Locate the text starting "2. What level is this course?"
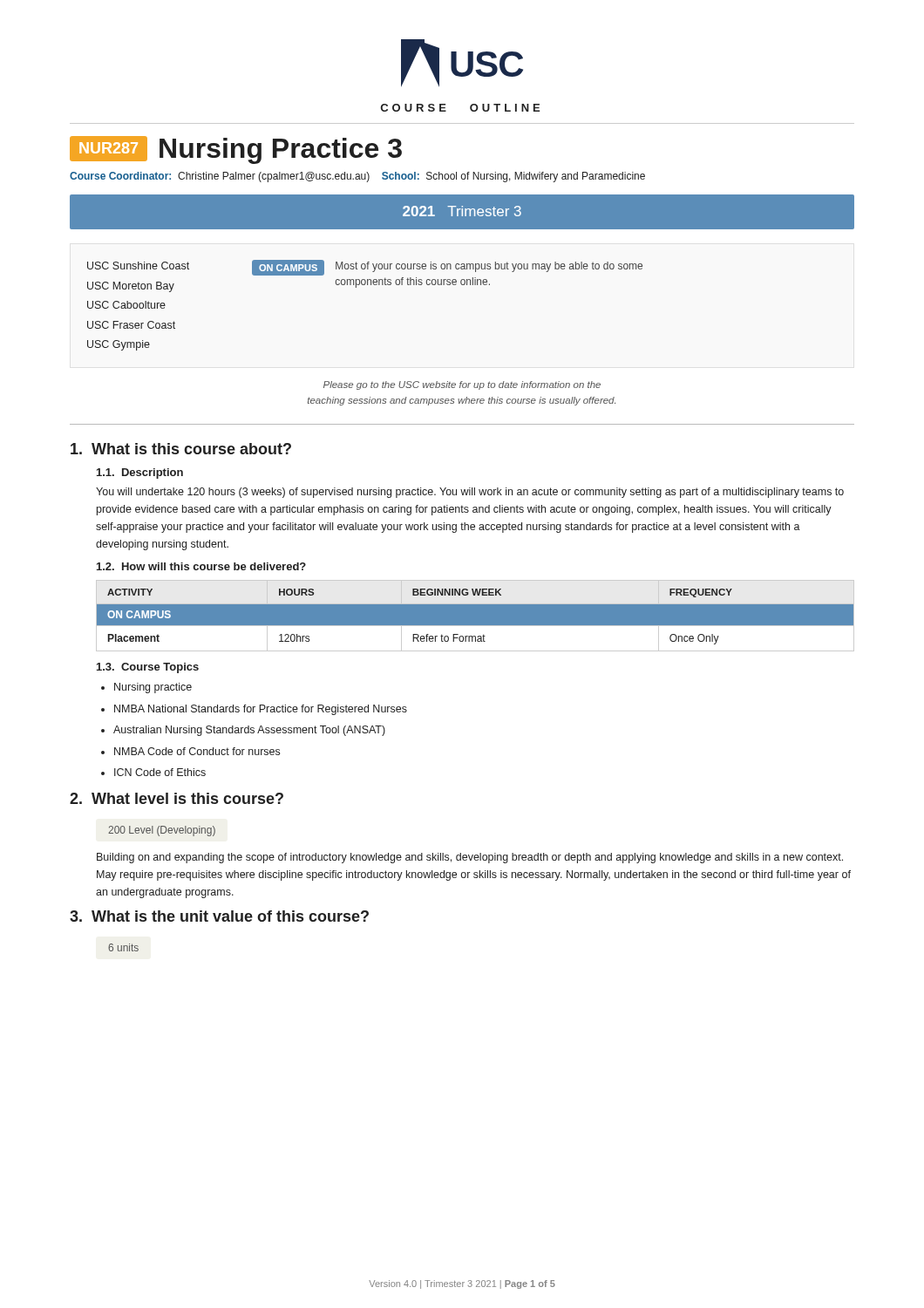This screenshot has height=1308, width=924. point(177,799)
